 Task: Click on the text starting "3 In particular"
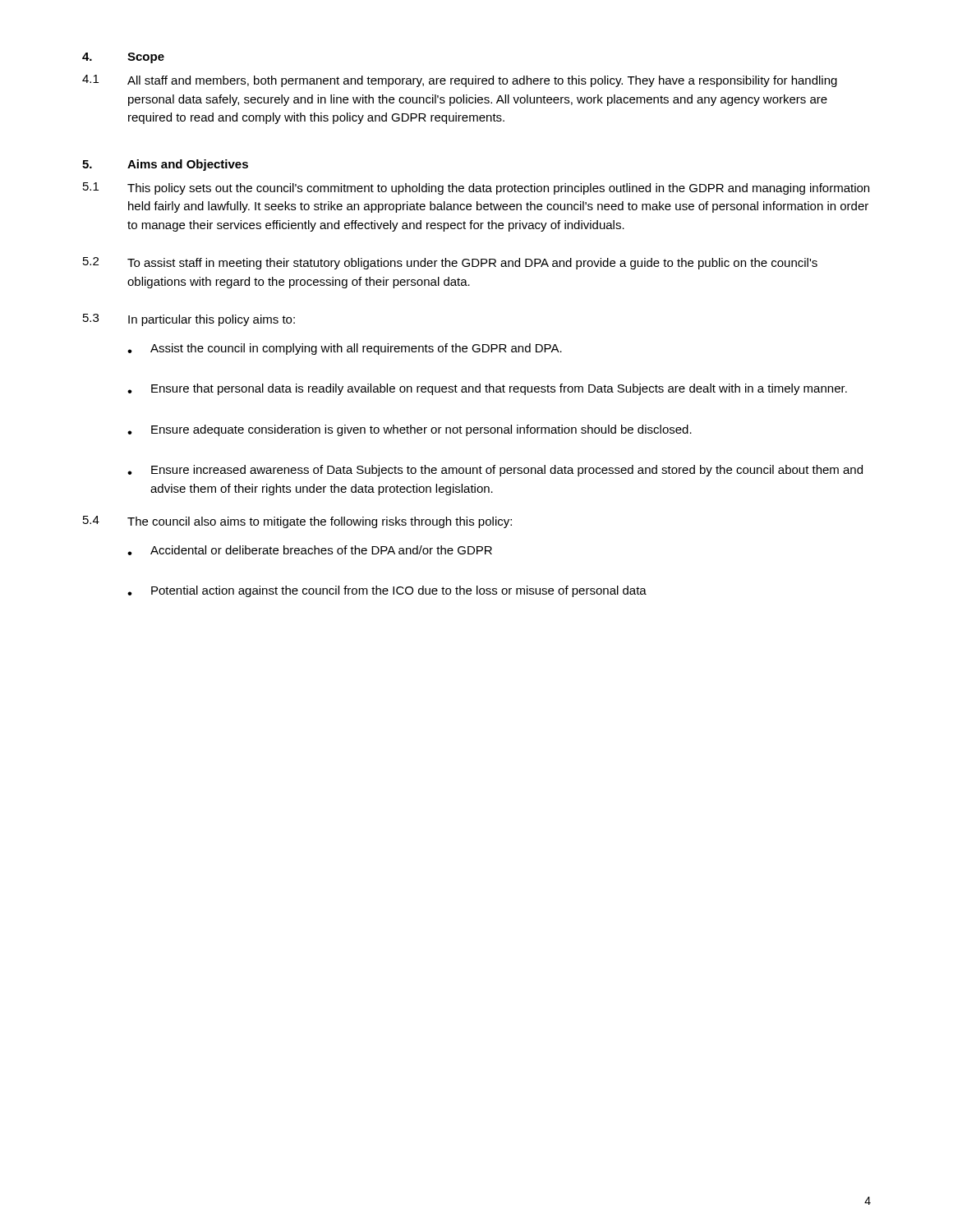click(189, 320)
